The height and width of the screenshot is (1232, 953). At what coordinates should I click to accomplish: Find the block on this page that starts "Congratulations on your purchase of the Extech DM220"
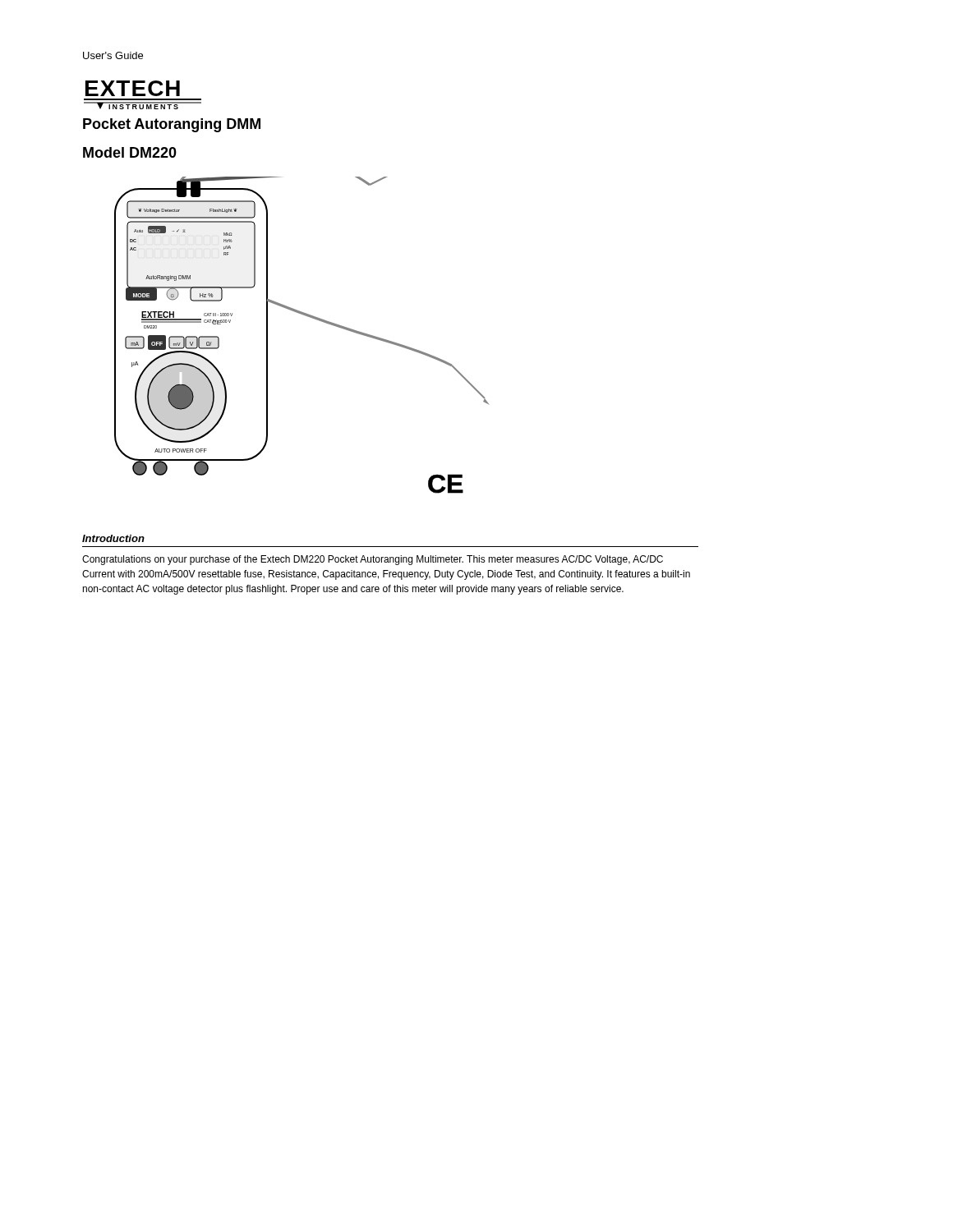pos(386,574)
